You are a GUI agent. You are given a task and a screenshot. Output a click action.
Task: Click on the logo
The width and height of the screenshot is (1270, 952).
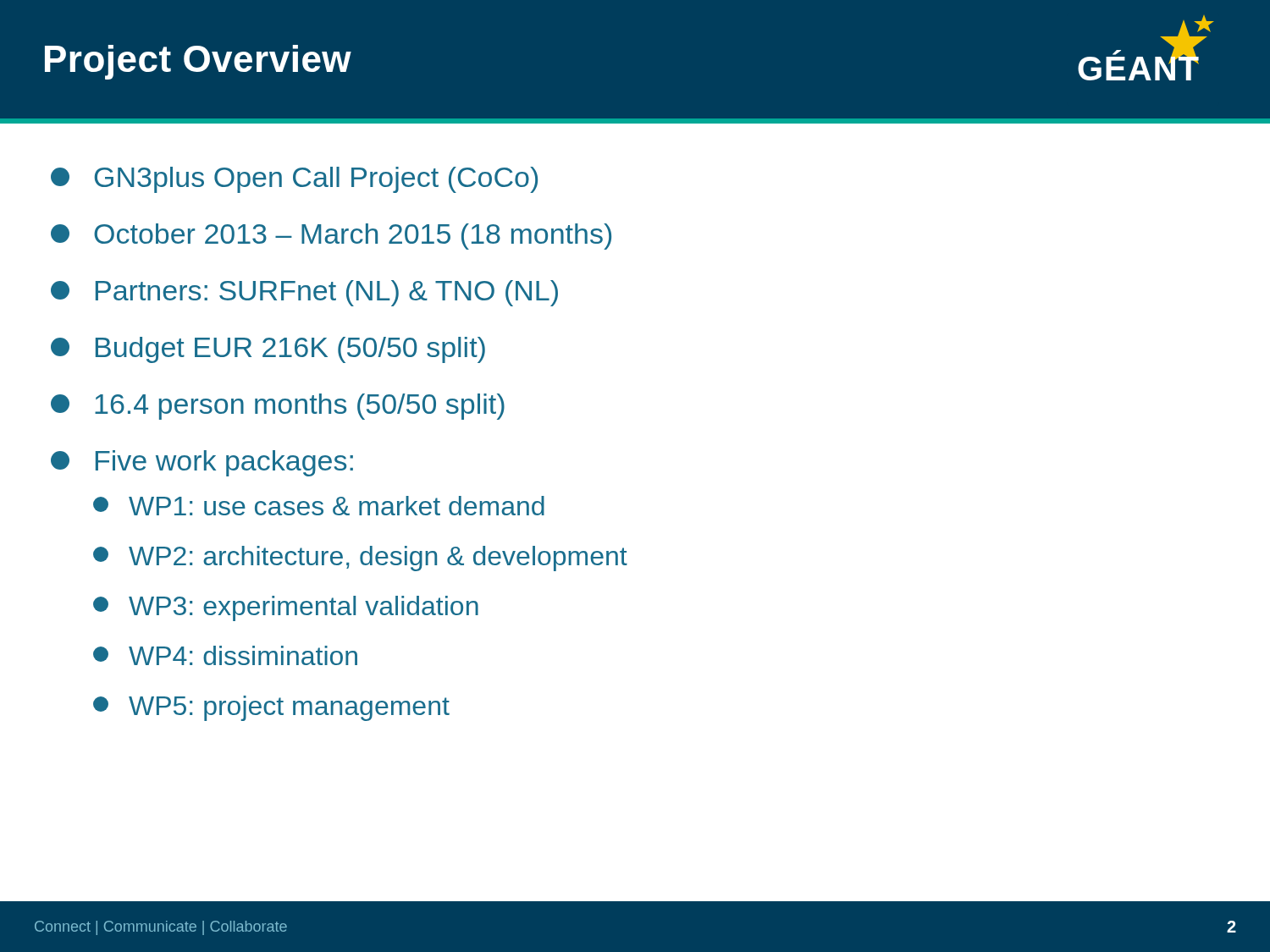point(1143,61)
